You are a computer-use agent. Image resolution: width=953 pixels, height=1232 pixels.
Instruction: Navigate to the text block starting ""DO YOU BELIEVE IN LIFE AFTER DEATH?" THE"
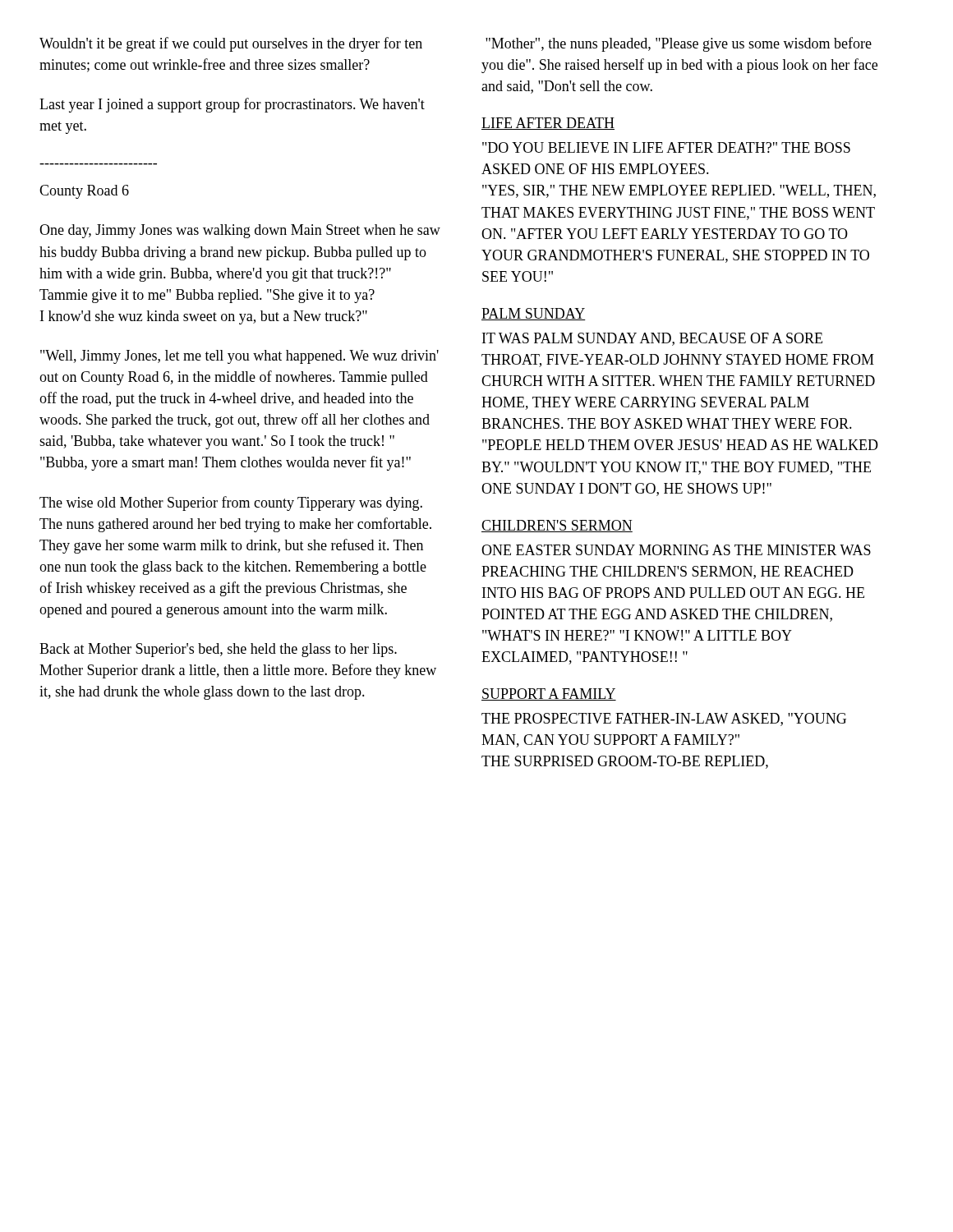click(679, 212)
